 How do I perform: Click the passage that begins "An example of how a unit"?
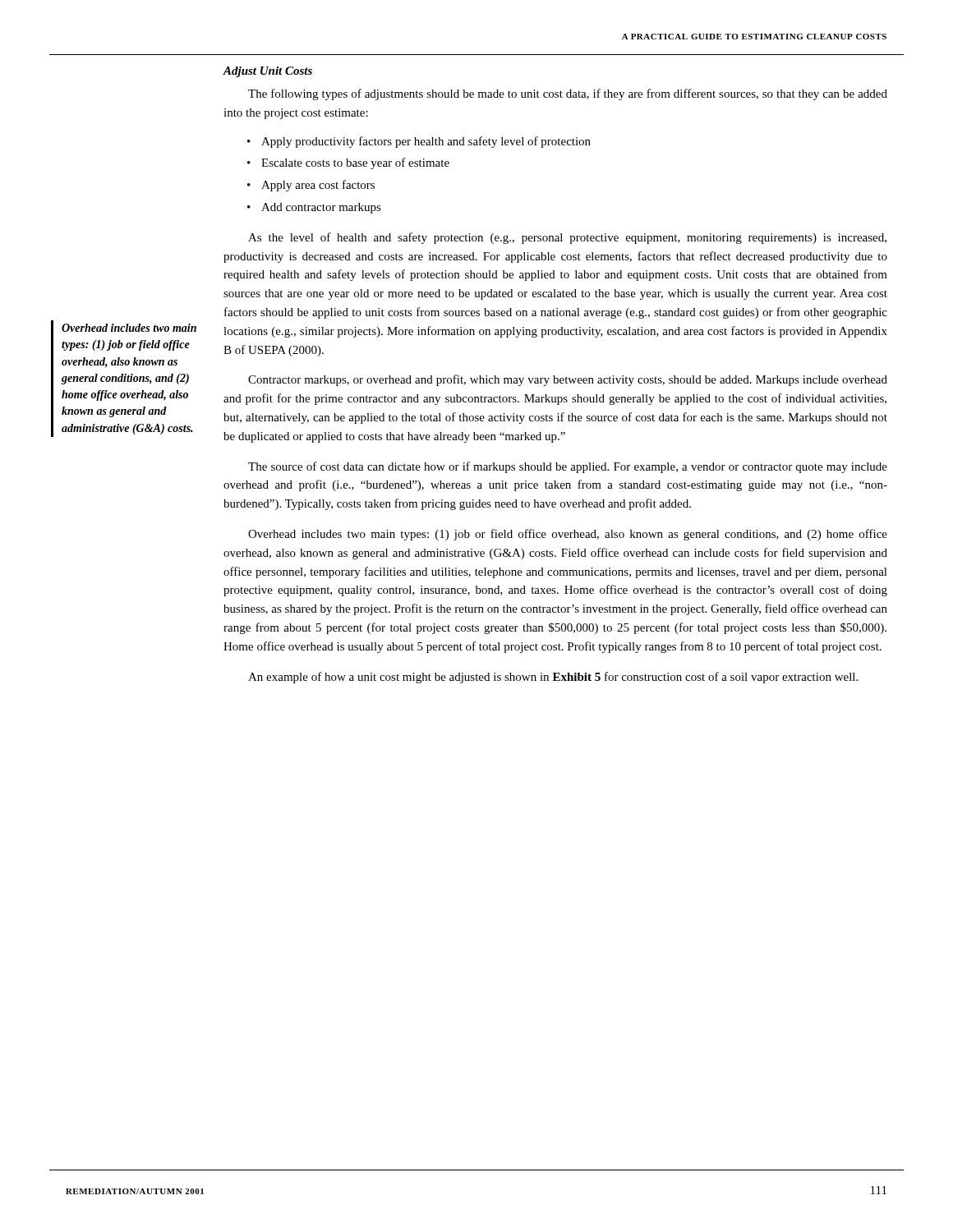click(555, 677)
